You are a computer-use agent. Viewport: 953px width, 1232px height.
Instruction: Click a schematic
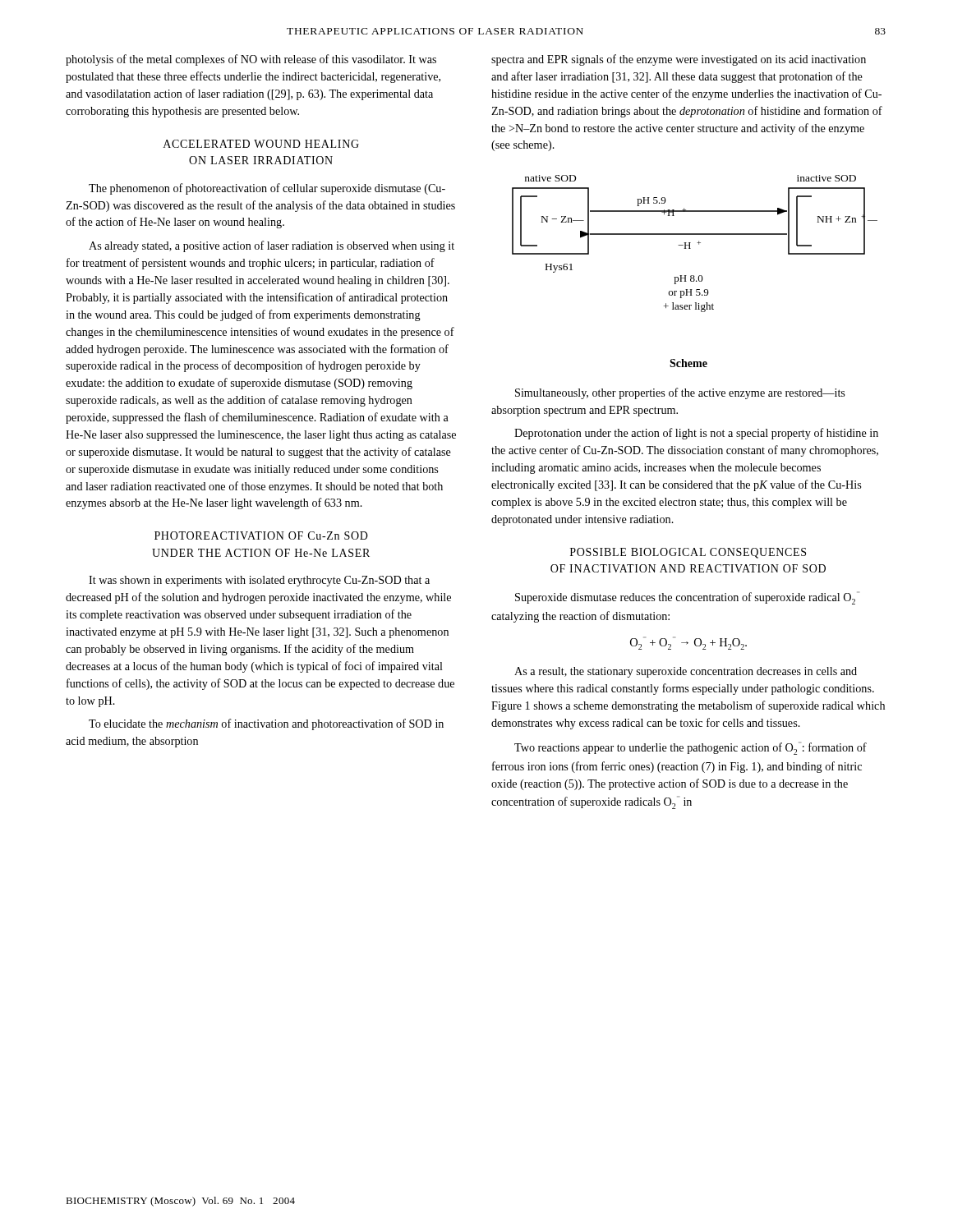click(688, 260)
